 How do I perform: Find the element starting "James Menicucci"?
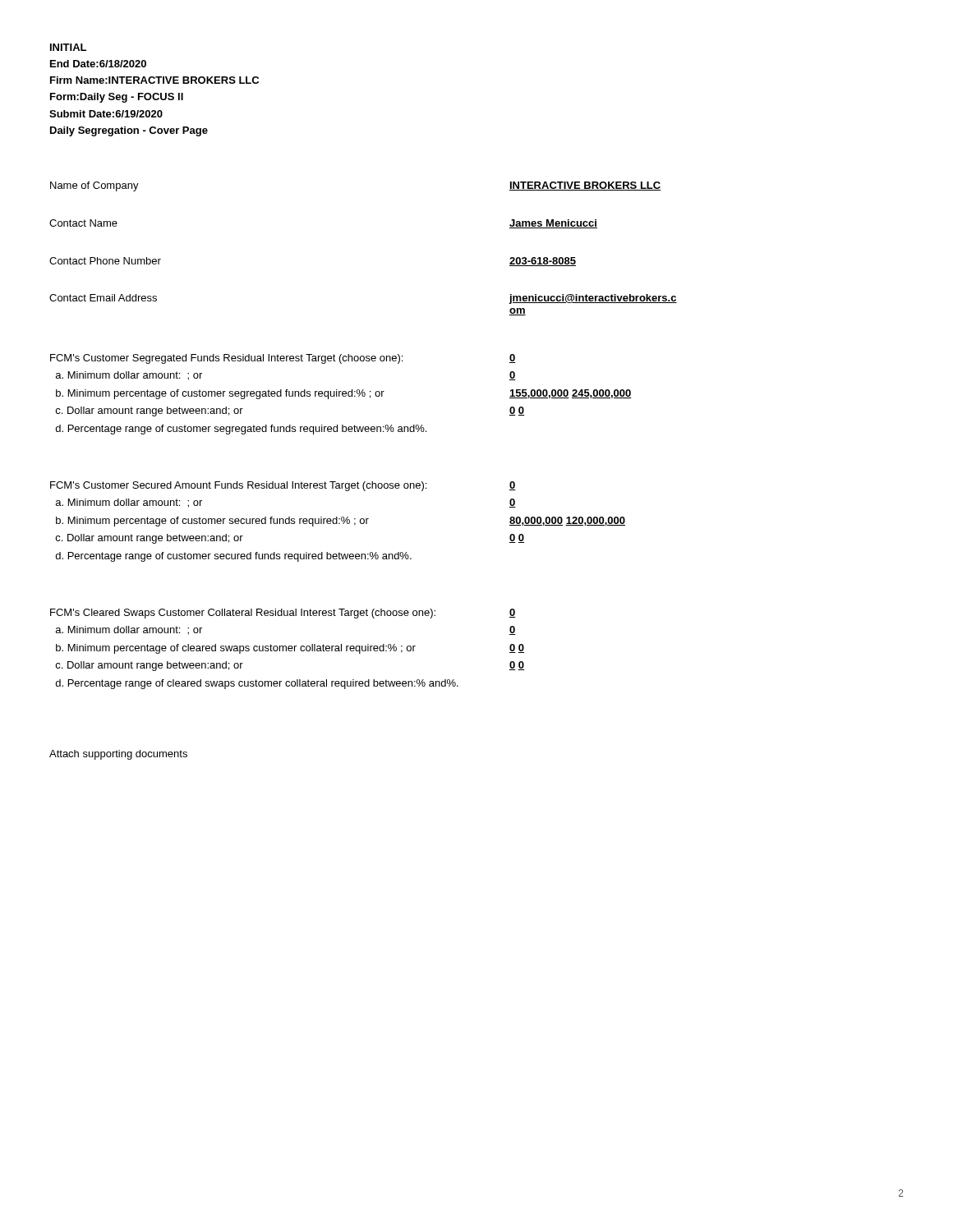pyautogui.click(x=553, y=223)
